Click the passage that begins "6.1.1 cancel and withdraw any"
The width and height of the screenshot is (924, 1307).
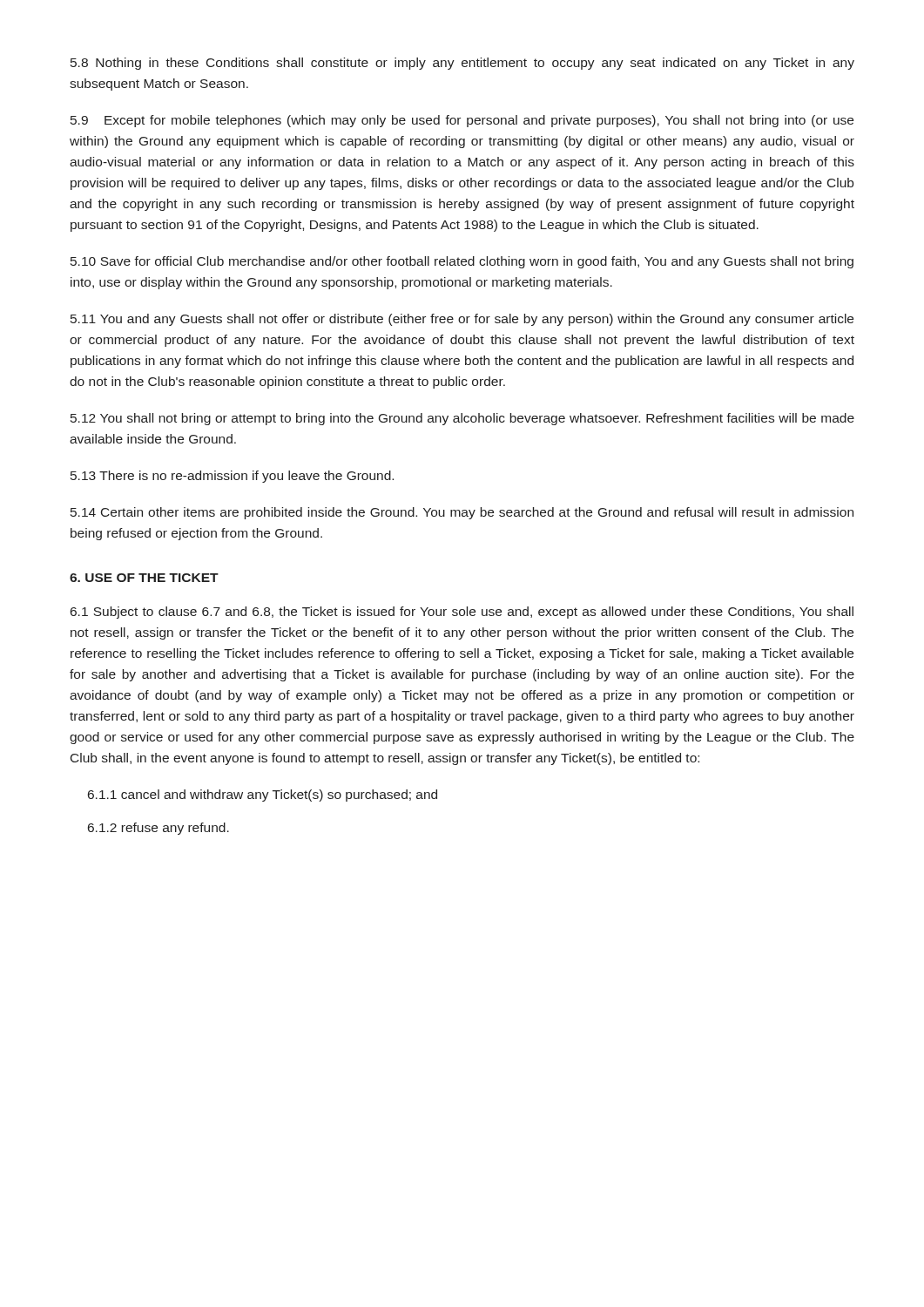[263, 795]
